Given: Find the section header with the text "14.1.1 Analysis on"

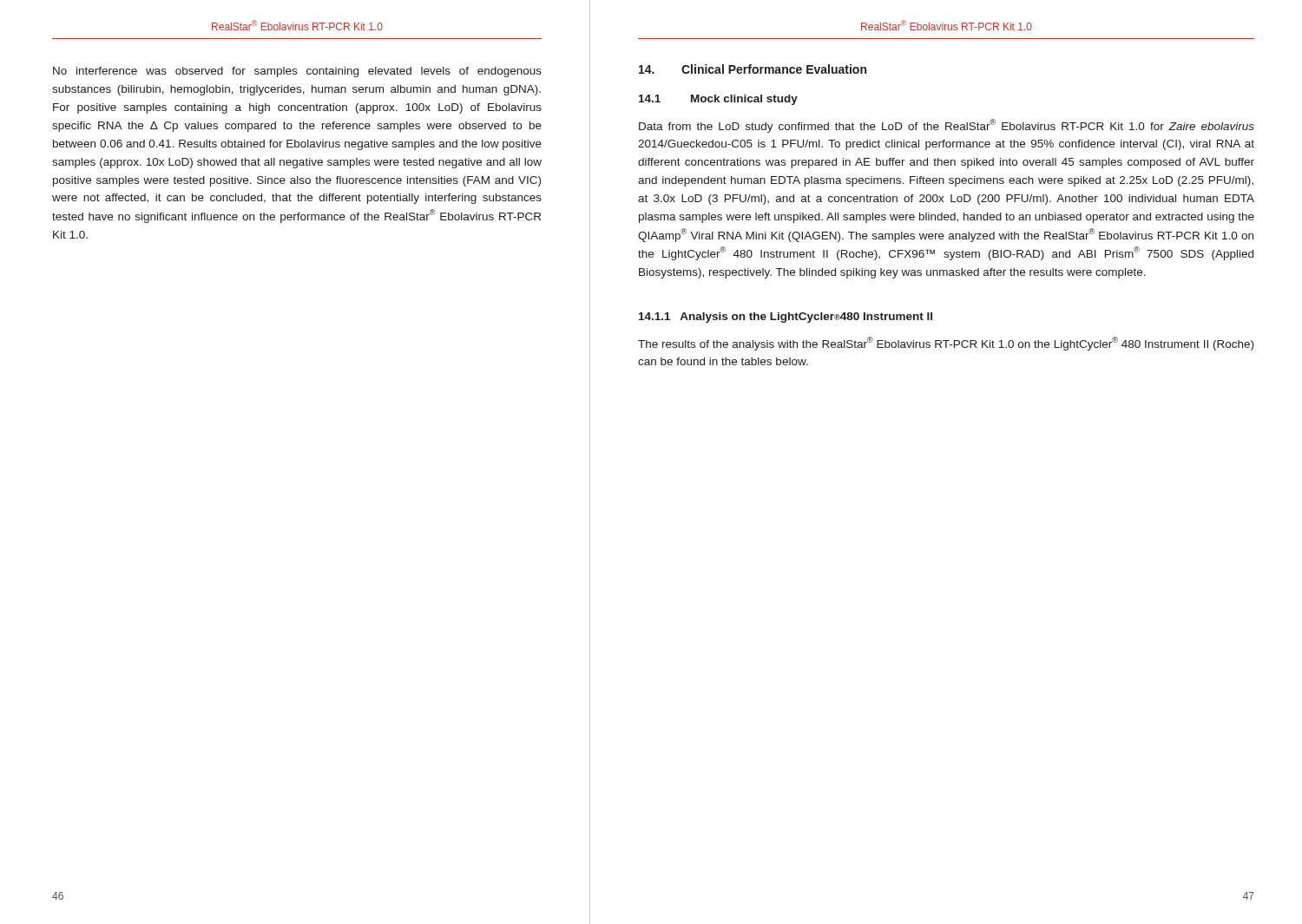Looking at the screenshot, I should pyautogui.click(x=786, y=316).
